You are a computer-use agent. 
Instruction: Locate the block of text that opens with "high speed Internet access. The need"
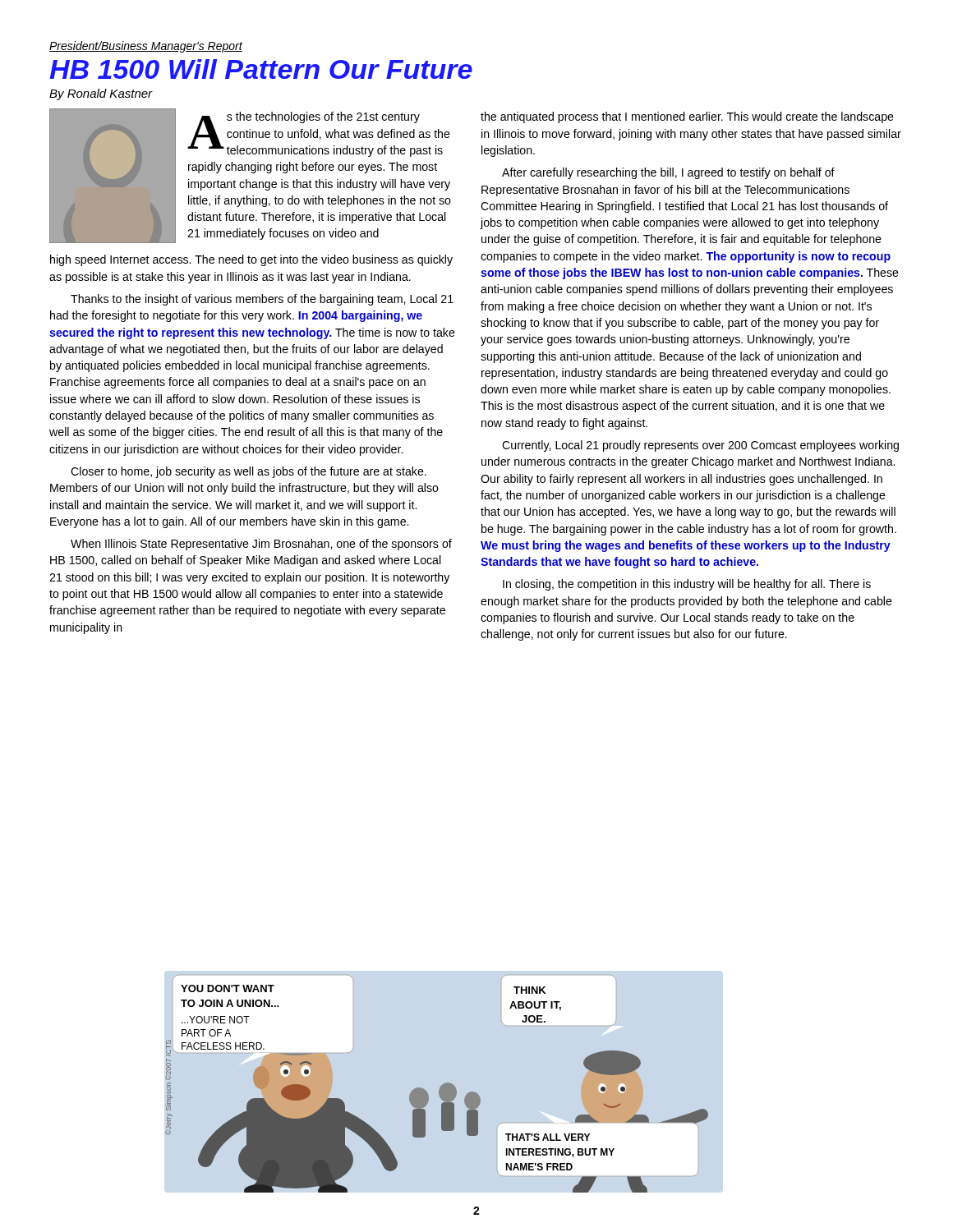pyautogui.click(x=253, y=444)
